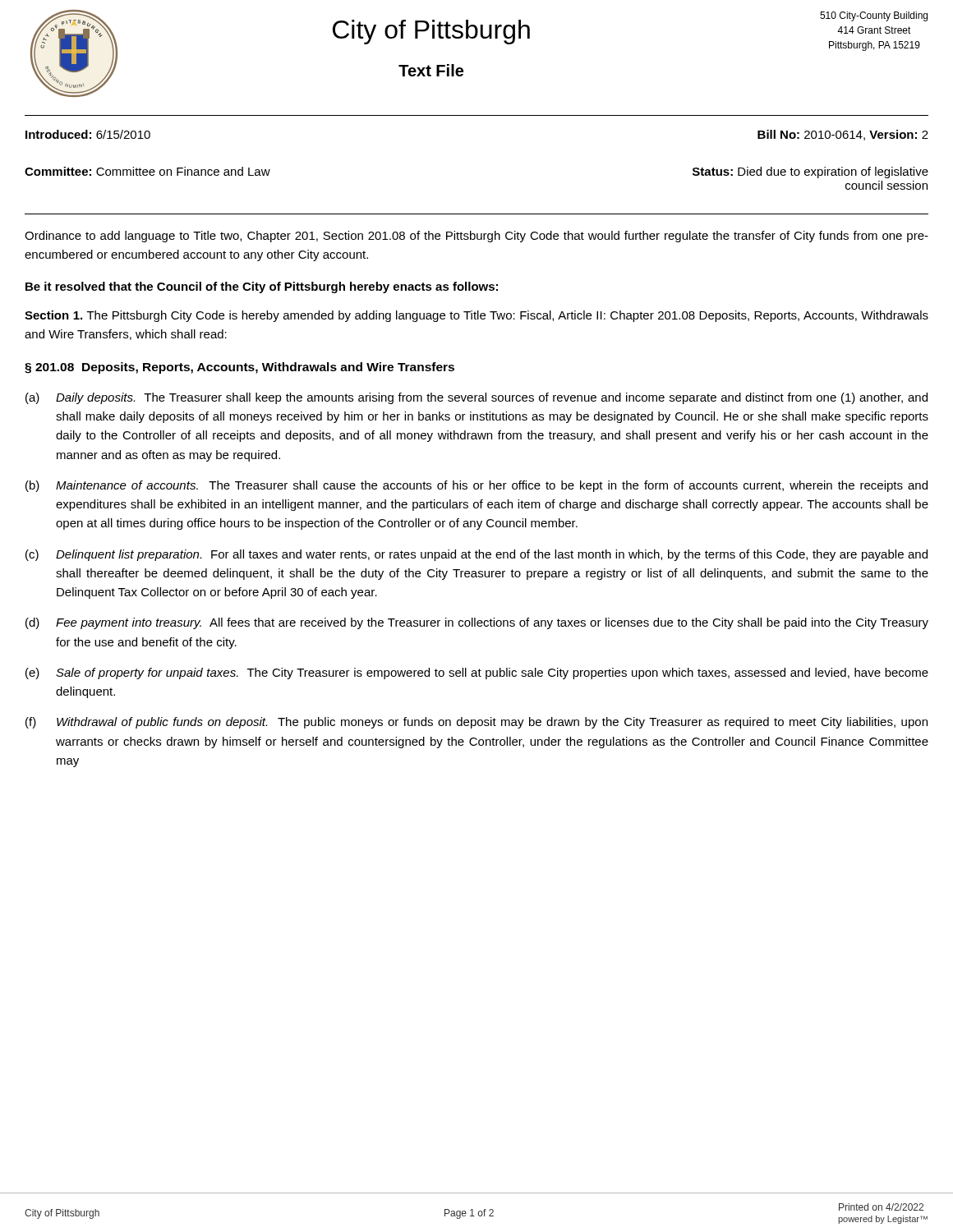Navigate to the text starting "§ 201.08 Deposits, Reports, Accounts,"
Image resolution: width=953 pixels, height=1232 pixels.
click(240, 366)
